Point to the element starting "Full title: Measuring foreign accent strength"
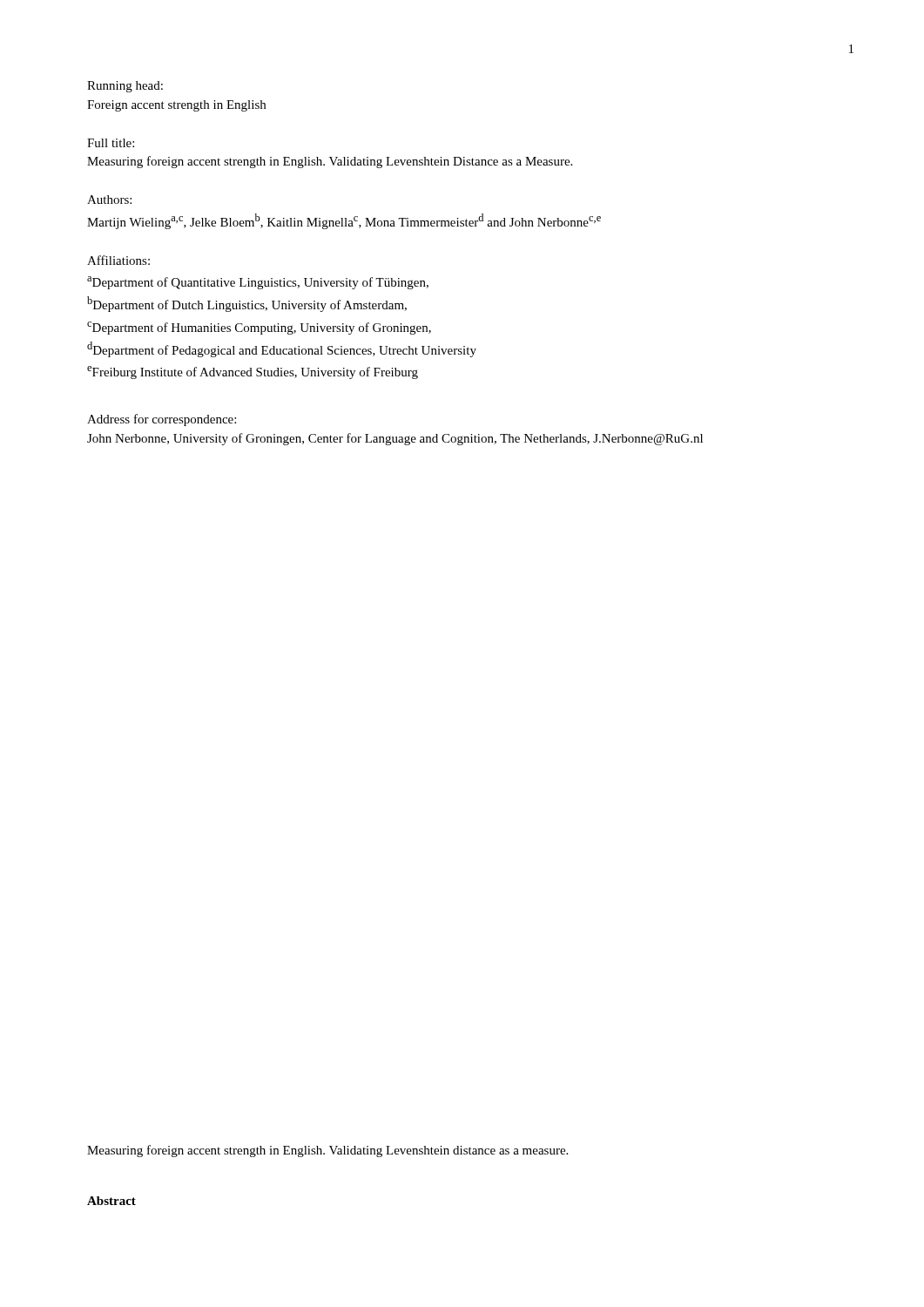924x1307 pixels. click(x=396, y=153)
